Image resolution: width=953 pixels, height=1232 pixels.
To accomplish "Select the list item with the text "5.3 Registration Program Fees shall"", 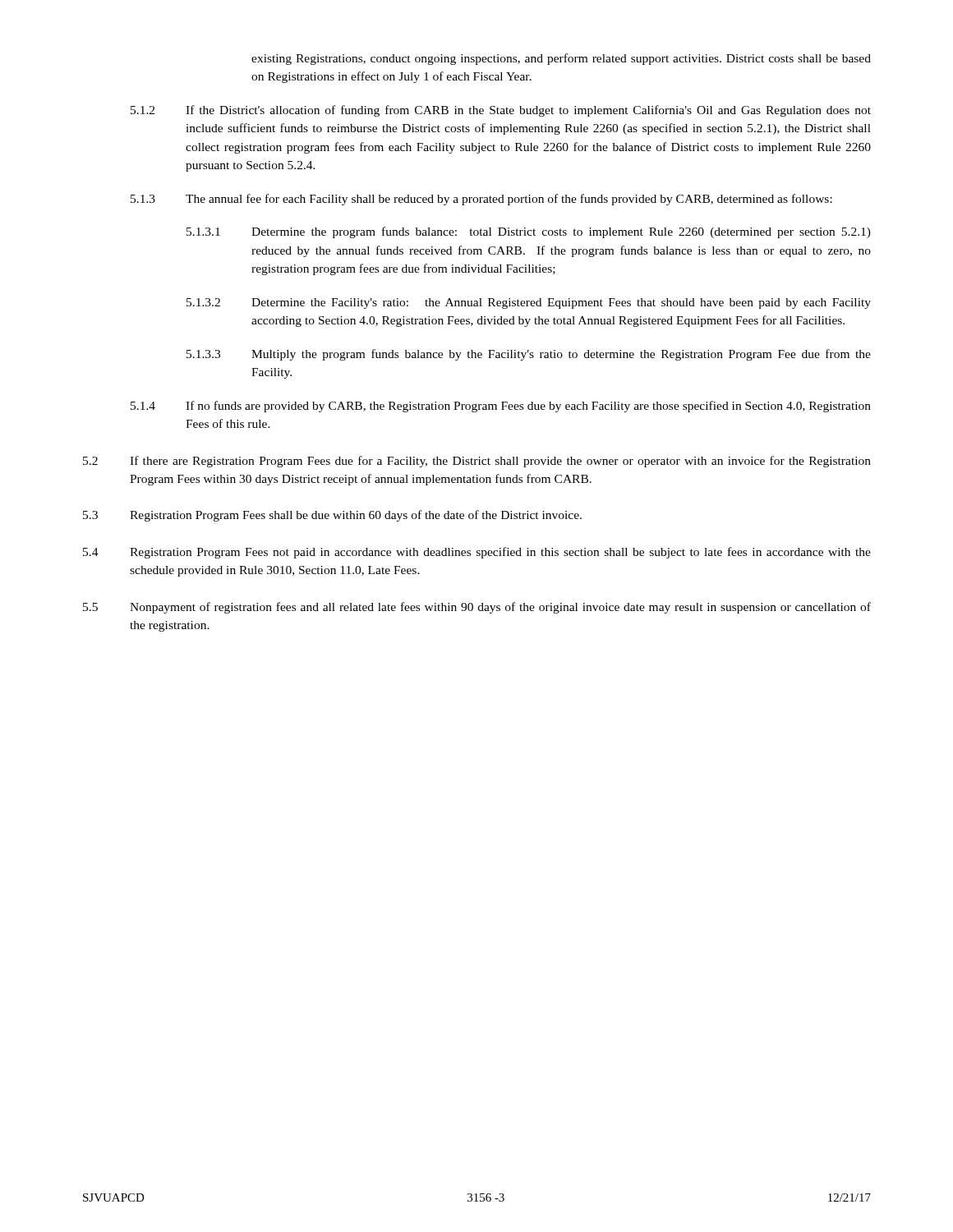I will [x=476, y=516].
